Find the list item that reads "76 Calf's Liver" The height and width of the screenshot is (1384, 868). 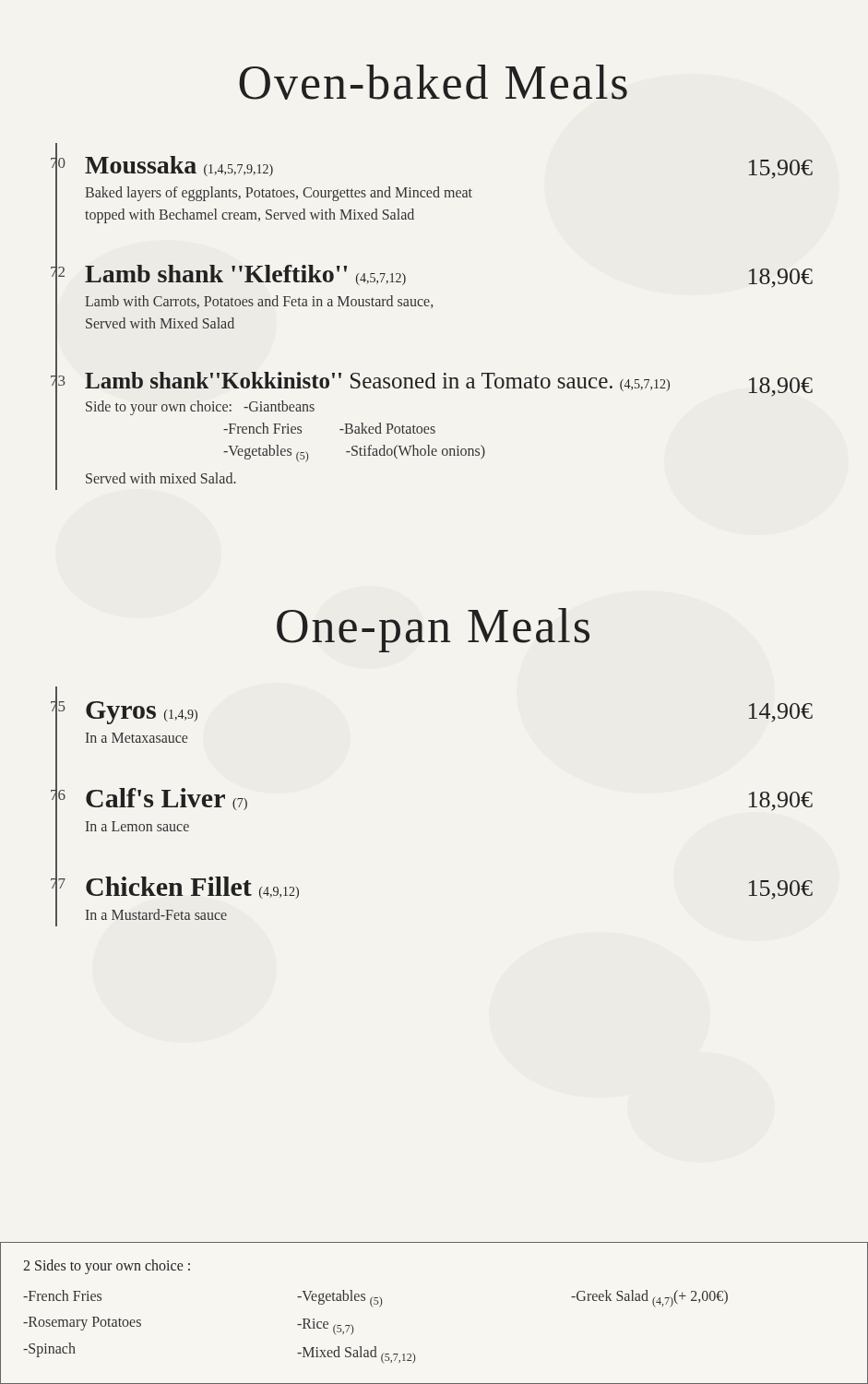[167, 799]
